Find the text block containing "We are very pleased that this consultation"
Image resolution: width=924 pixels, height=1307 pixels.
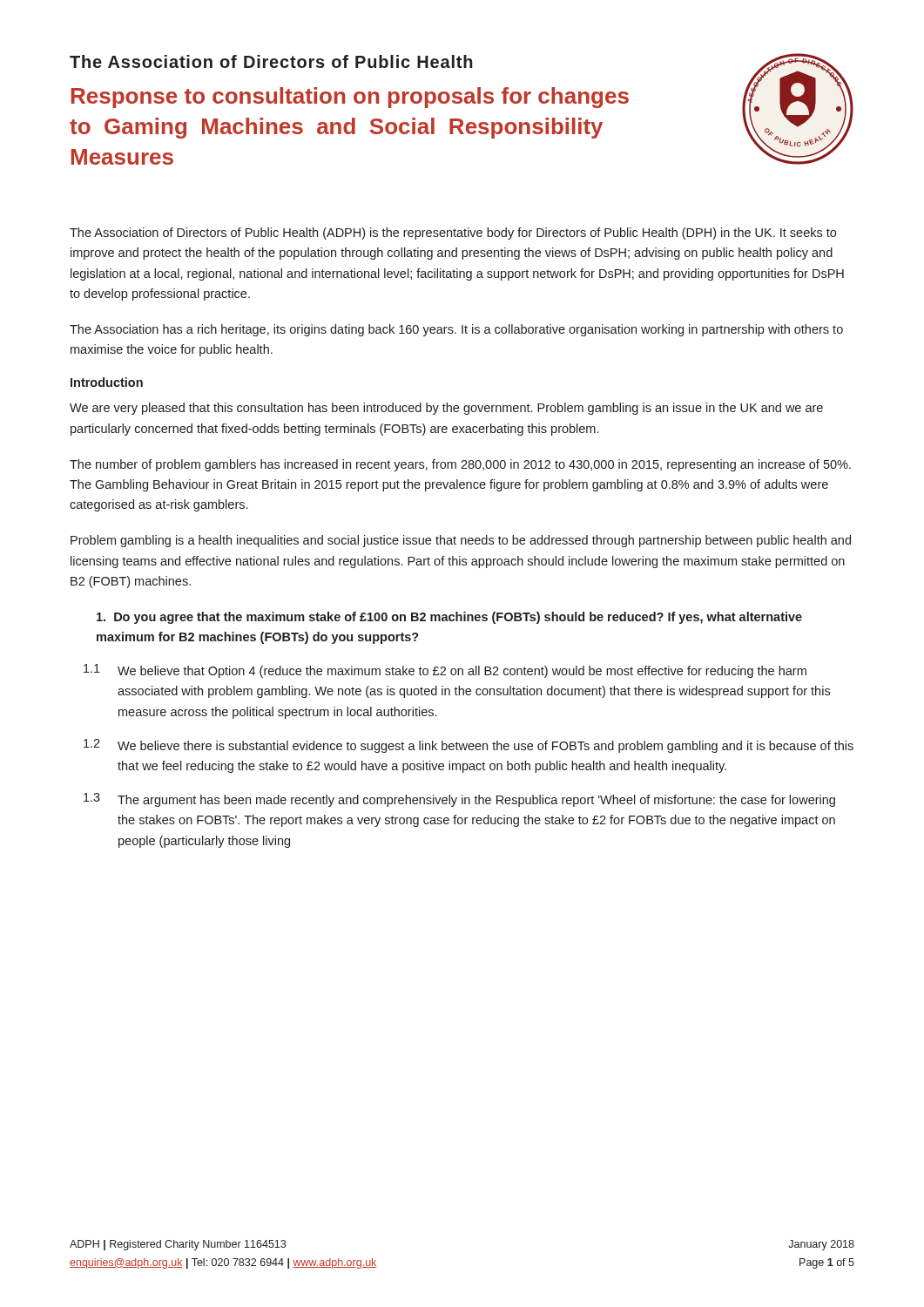pos(447,418)
